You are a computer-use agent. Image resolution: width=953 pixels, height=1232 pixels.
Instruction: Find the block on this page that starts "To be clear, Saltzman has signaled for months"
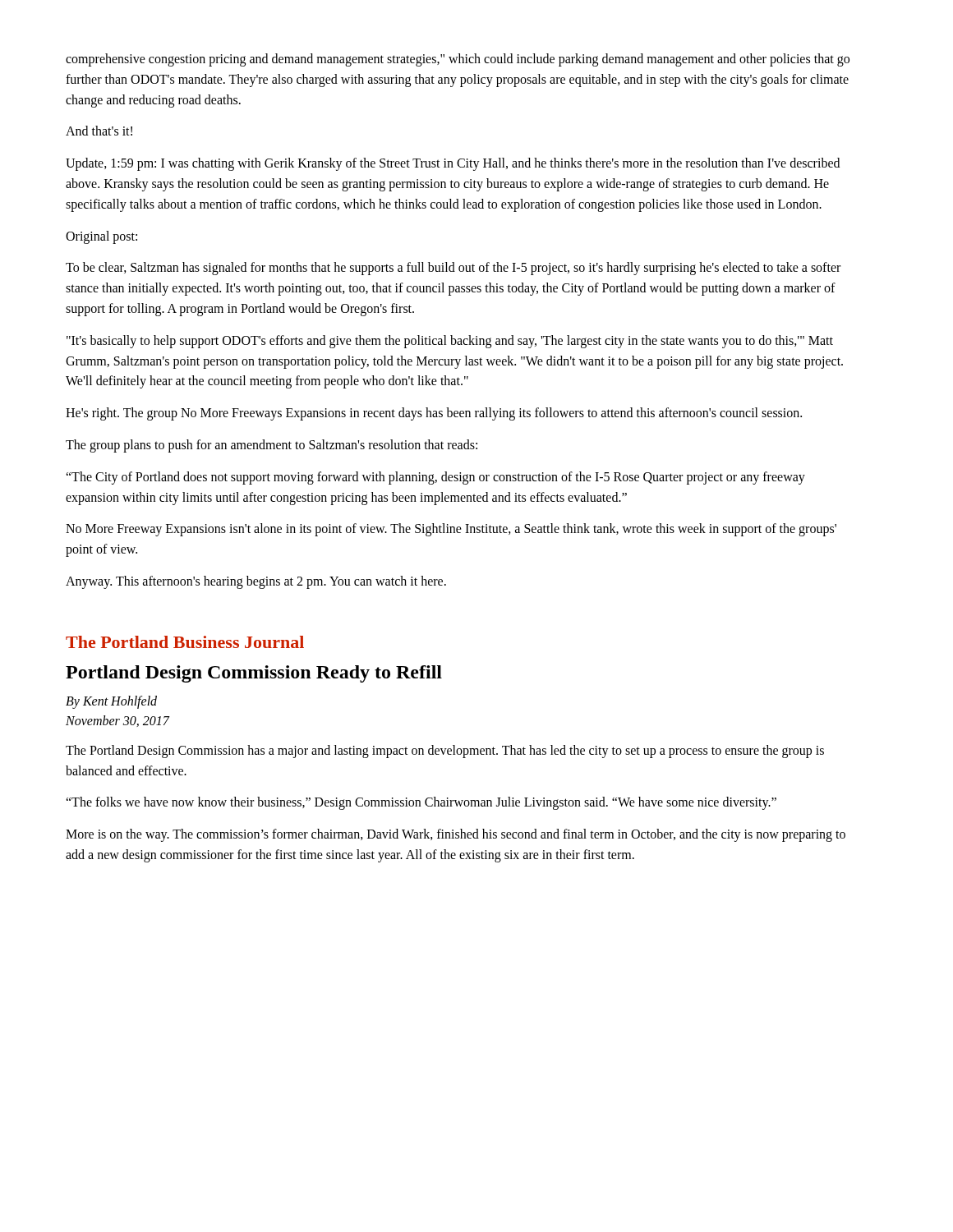(x=453, y=288)
